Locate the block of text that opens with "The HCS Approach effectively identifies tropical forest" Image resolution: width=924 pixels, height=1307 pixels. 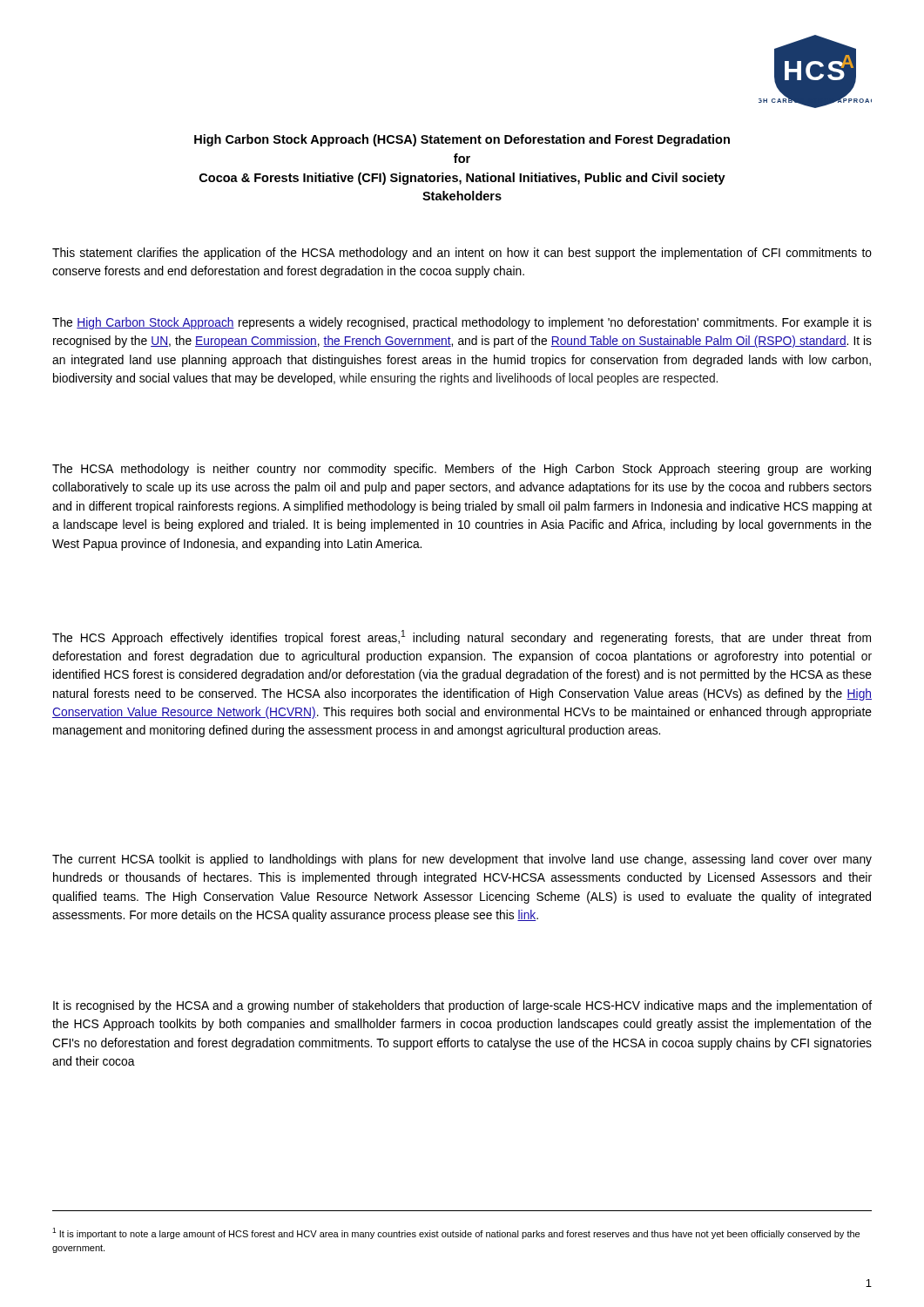click(462, 684)
